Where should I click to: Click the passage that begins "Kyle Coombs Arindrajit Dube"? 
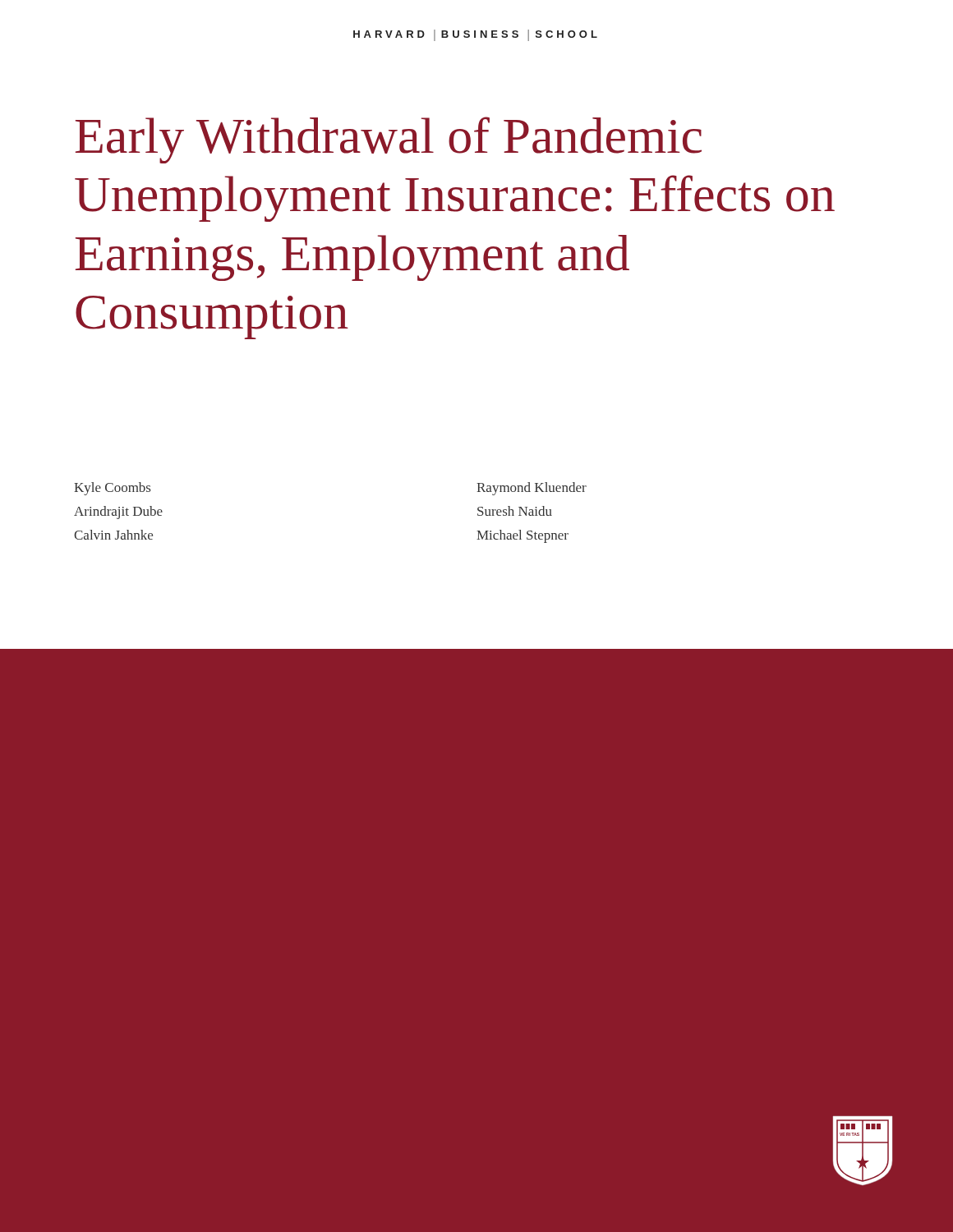point(476,512)
